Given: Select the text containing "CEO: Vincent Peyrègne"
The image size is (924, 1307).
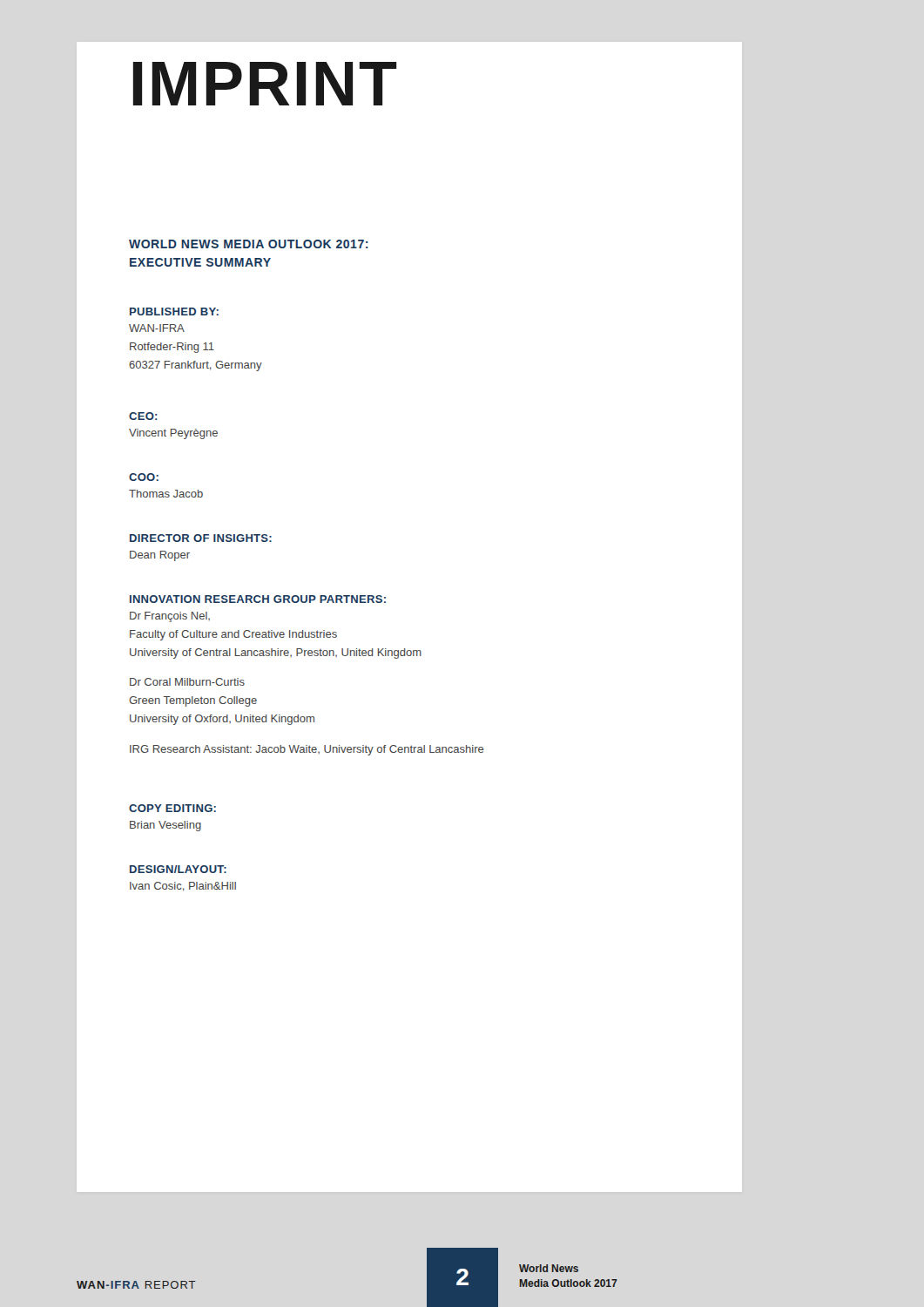Looking at the screenshot, I should coord(143,416).
